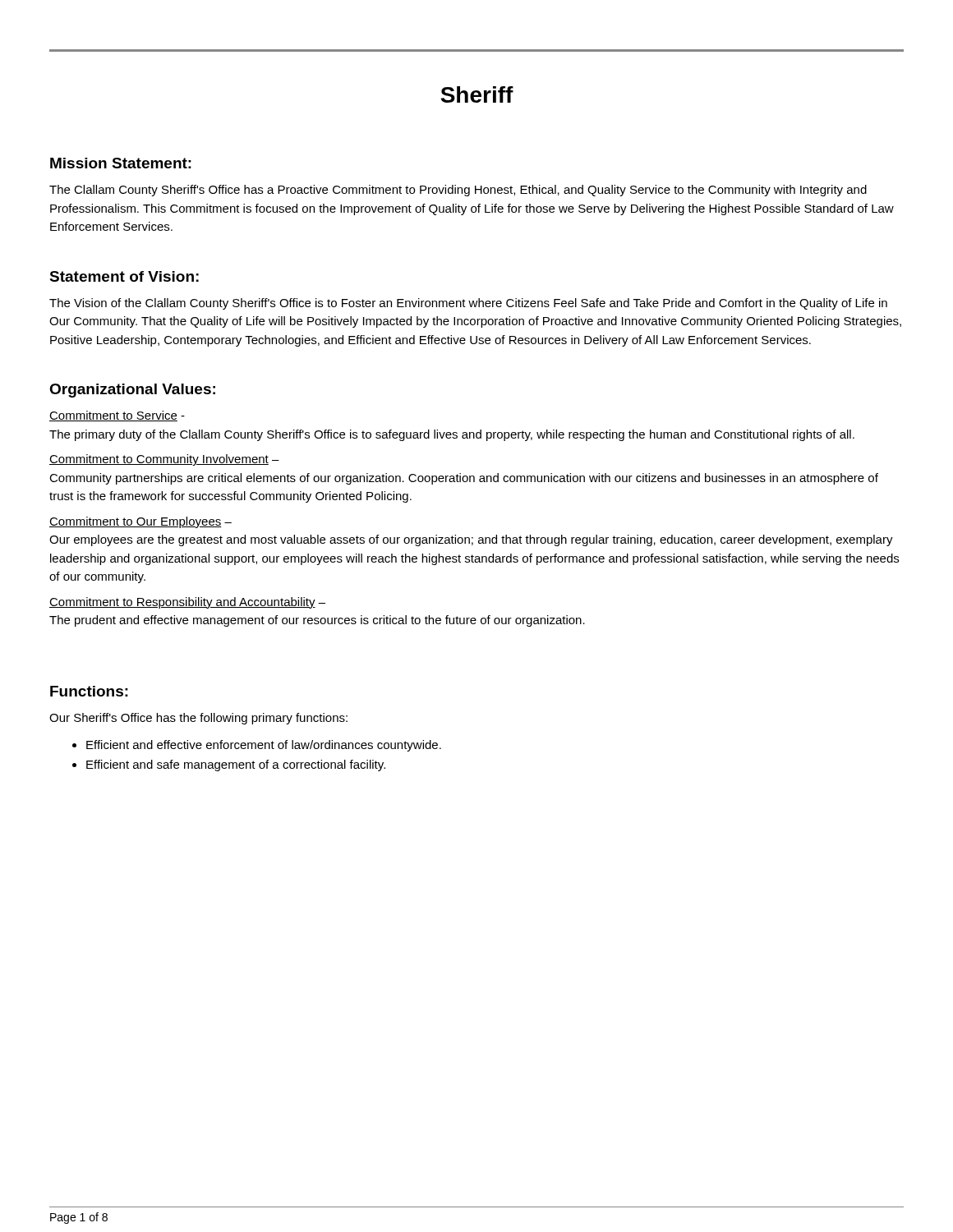The height and width of the screenshot is (1232, 953).
Task: Select the text block with the text "Commitment to Service -"
Action: coord(476,425)
